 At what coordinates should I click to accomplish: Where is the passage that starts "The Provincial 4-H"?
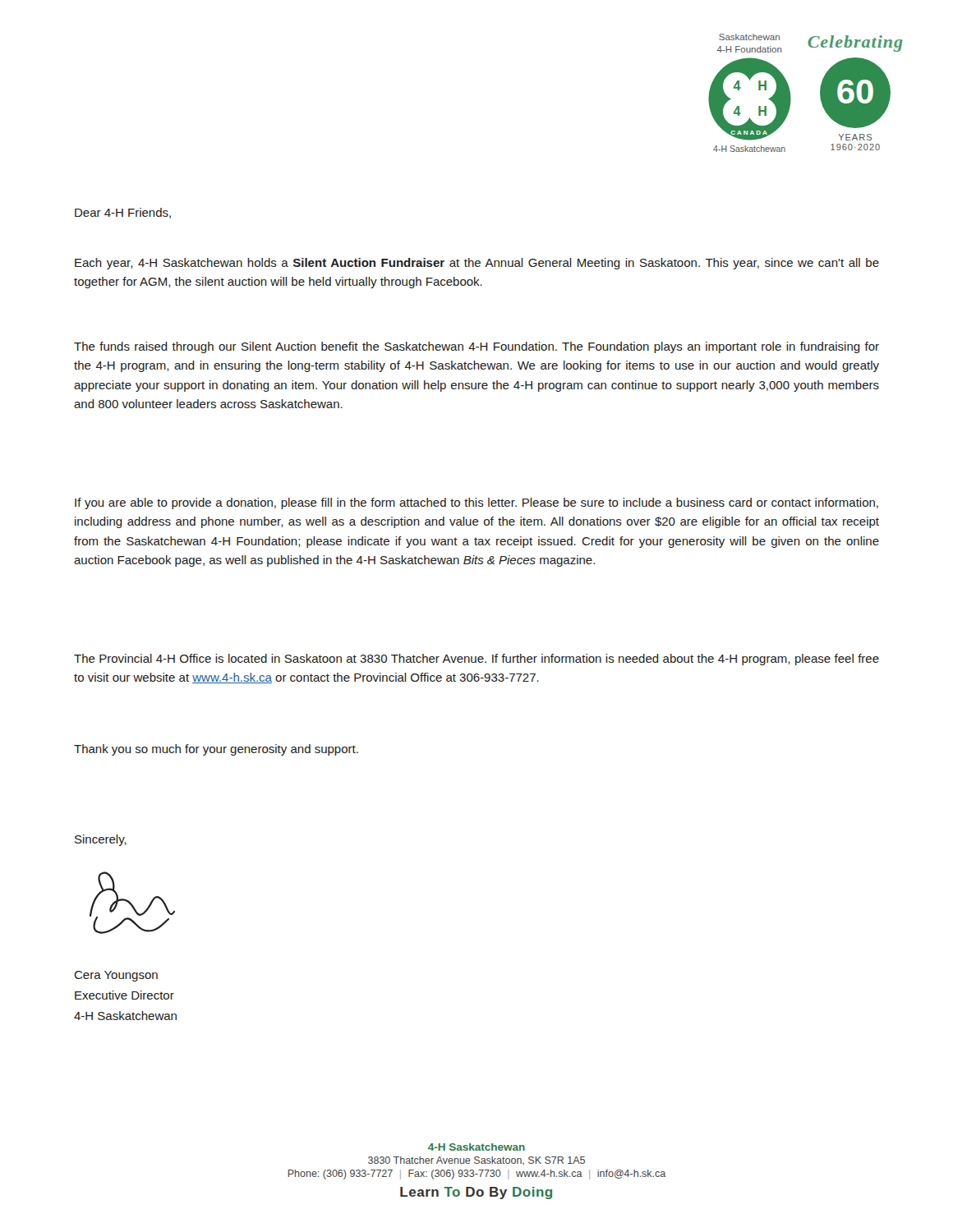[476, 668]
